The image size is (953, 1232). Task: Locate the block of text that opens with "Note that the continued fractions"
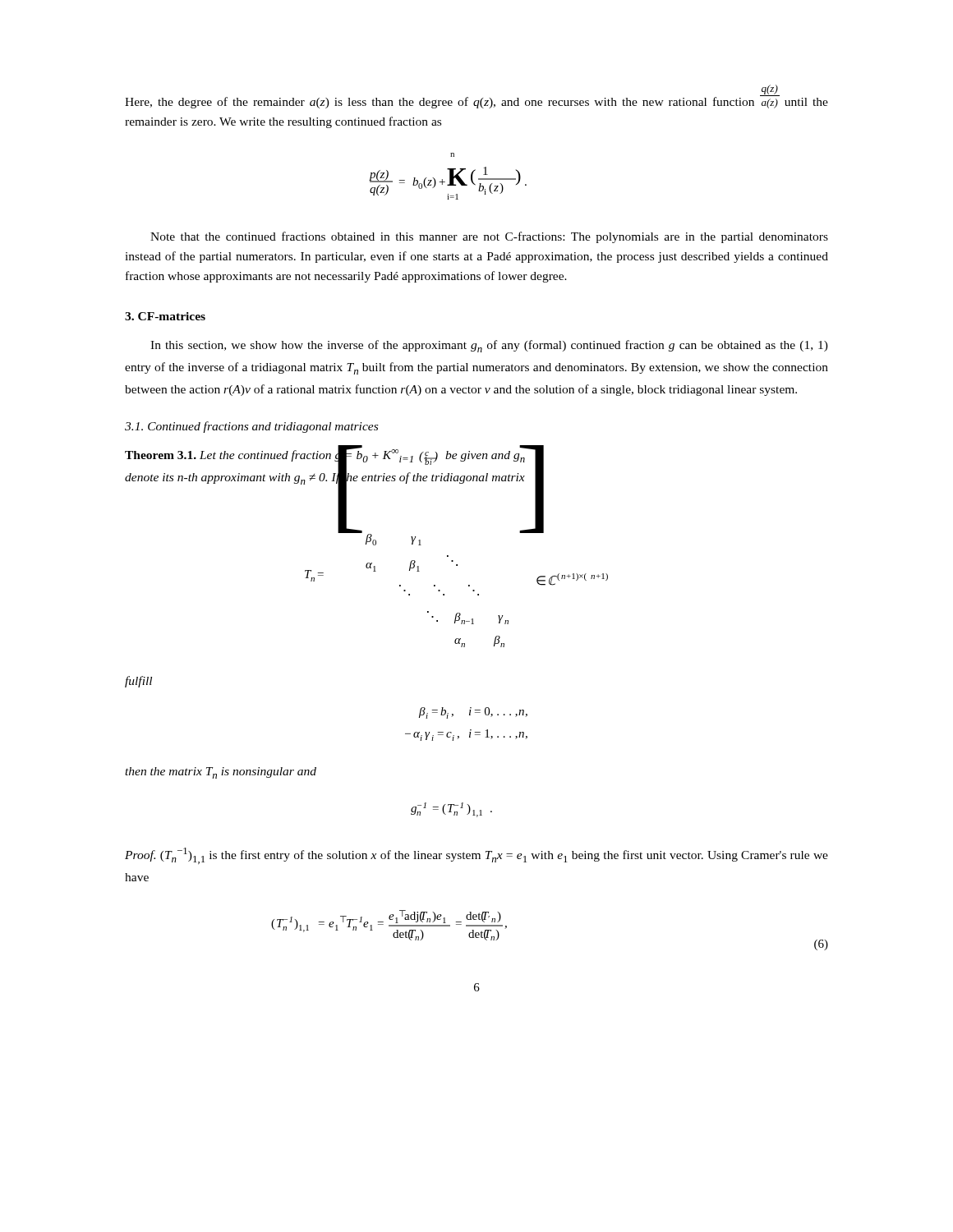click(x=476, y=256)
